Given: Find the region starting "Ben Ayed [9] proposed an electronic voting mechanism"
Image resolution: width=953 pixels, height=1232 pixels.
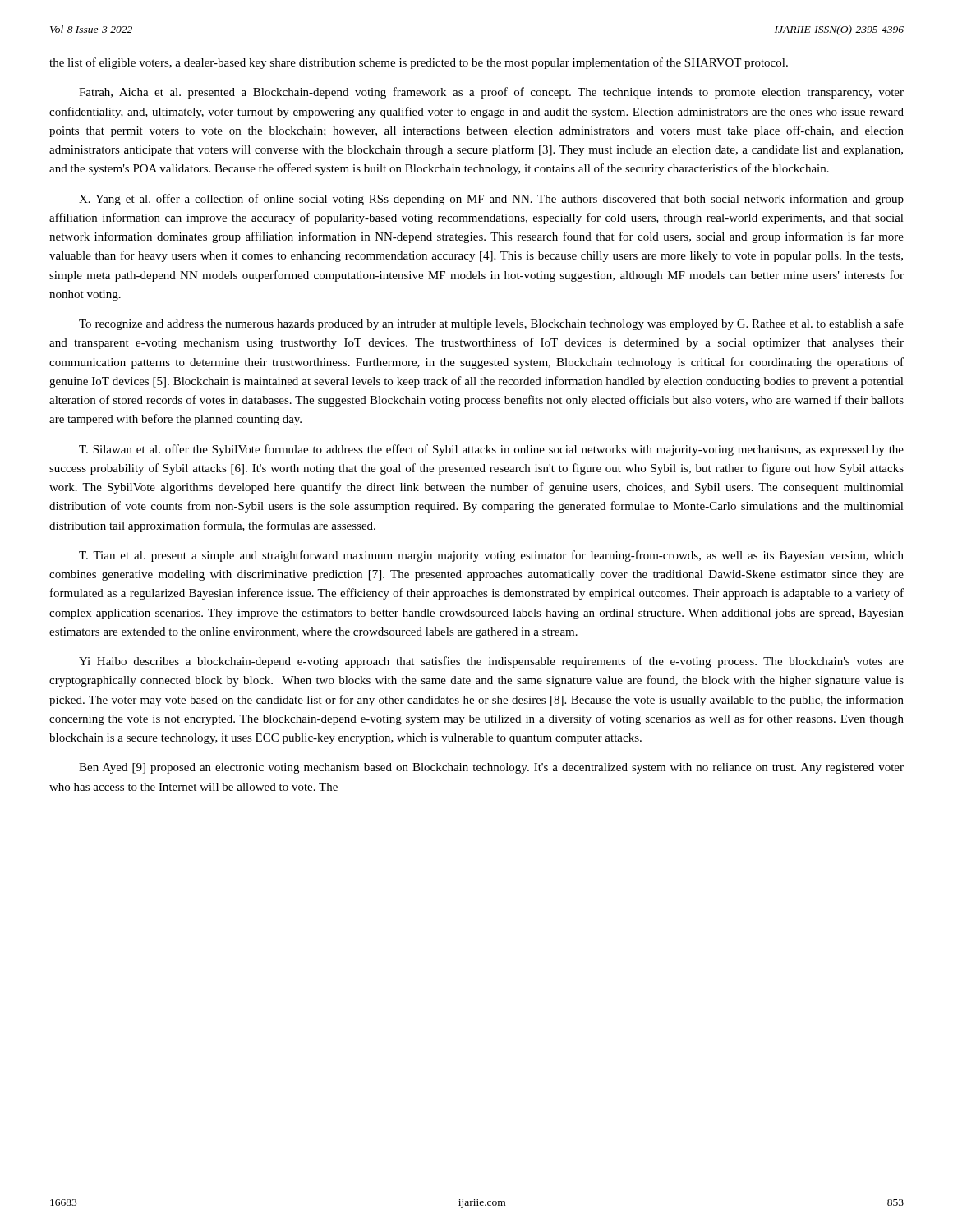Looking at the screenshot, I should pos(476,777).
